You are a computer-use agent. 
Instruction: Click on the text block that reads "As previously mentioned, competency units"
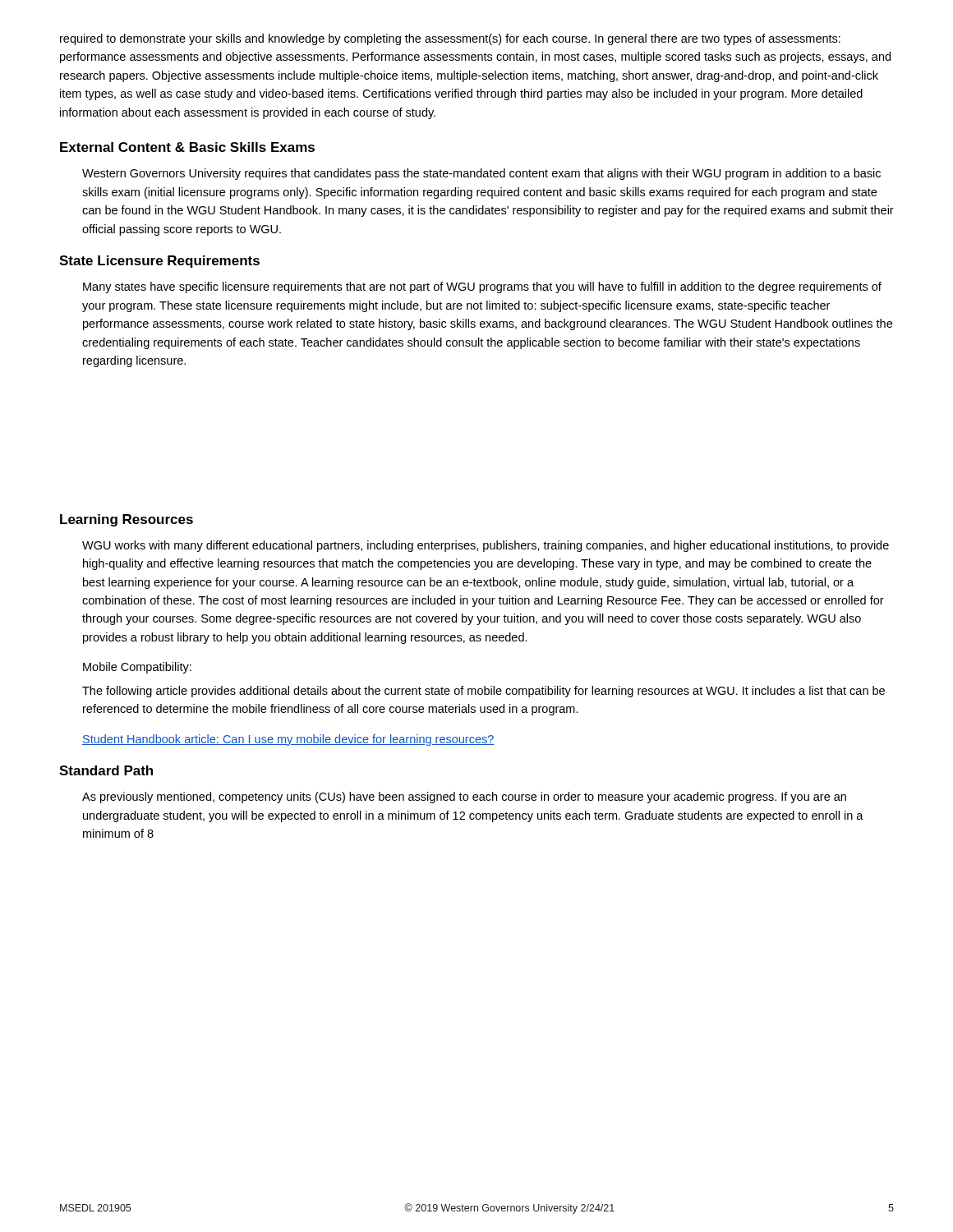472,815
